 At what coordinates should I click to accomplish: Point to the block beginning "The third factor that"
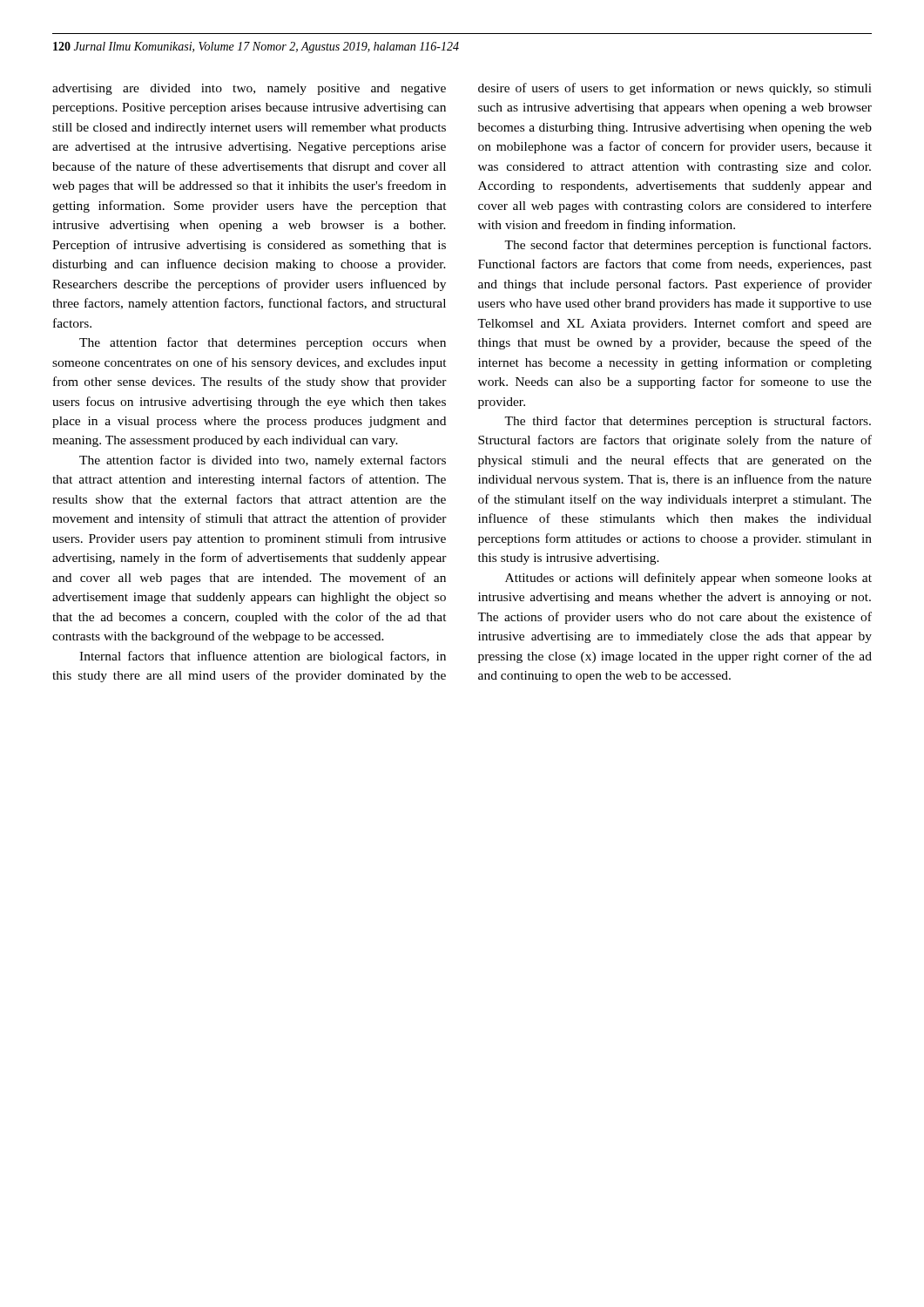click(675, 490)
